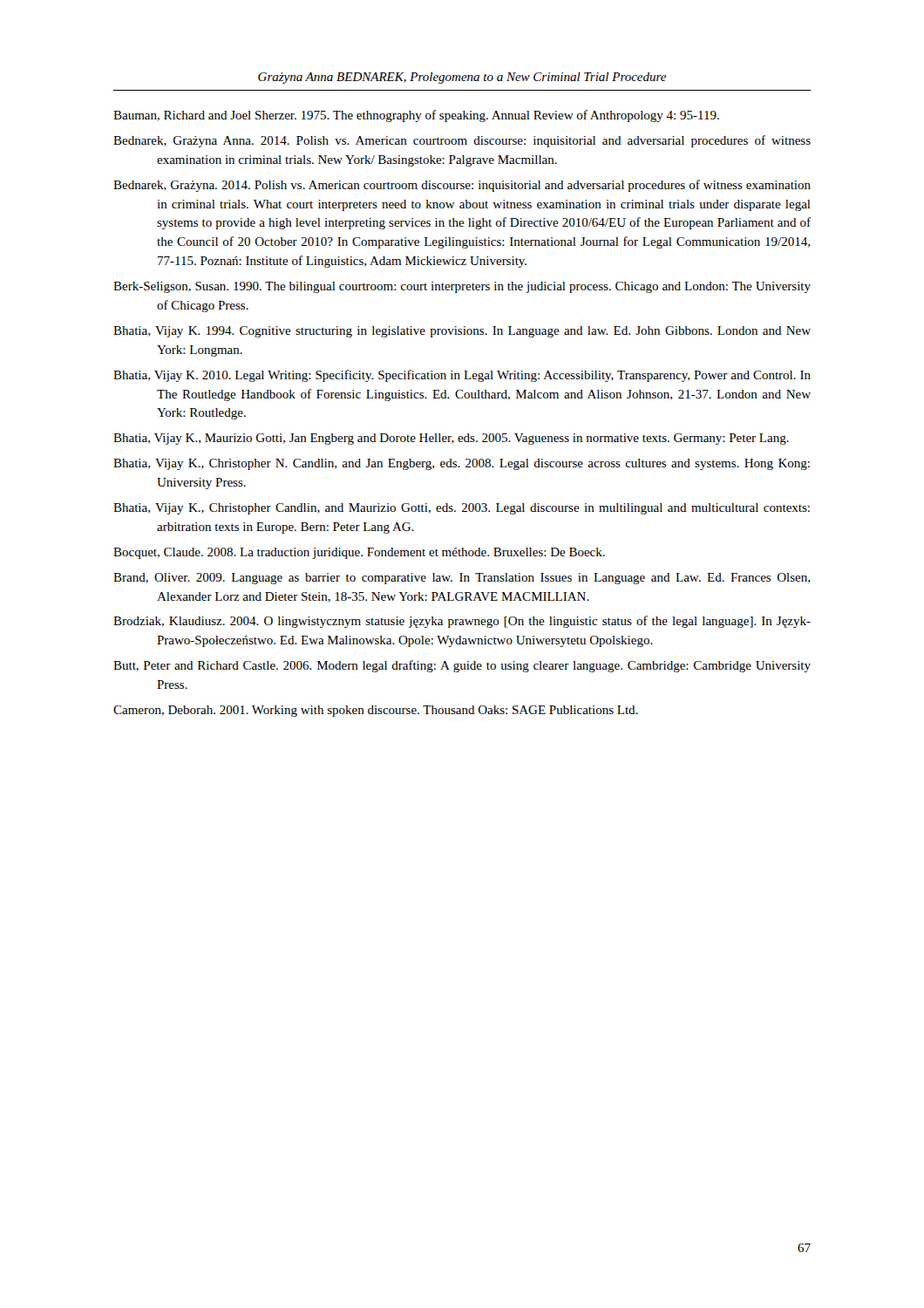Select the list item containing "Bhatia, Vijay K. 1994. Cognitive structuring in legislative"
This screenshot has width=924, height=1308.
click(x=462, y=340)
